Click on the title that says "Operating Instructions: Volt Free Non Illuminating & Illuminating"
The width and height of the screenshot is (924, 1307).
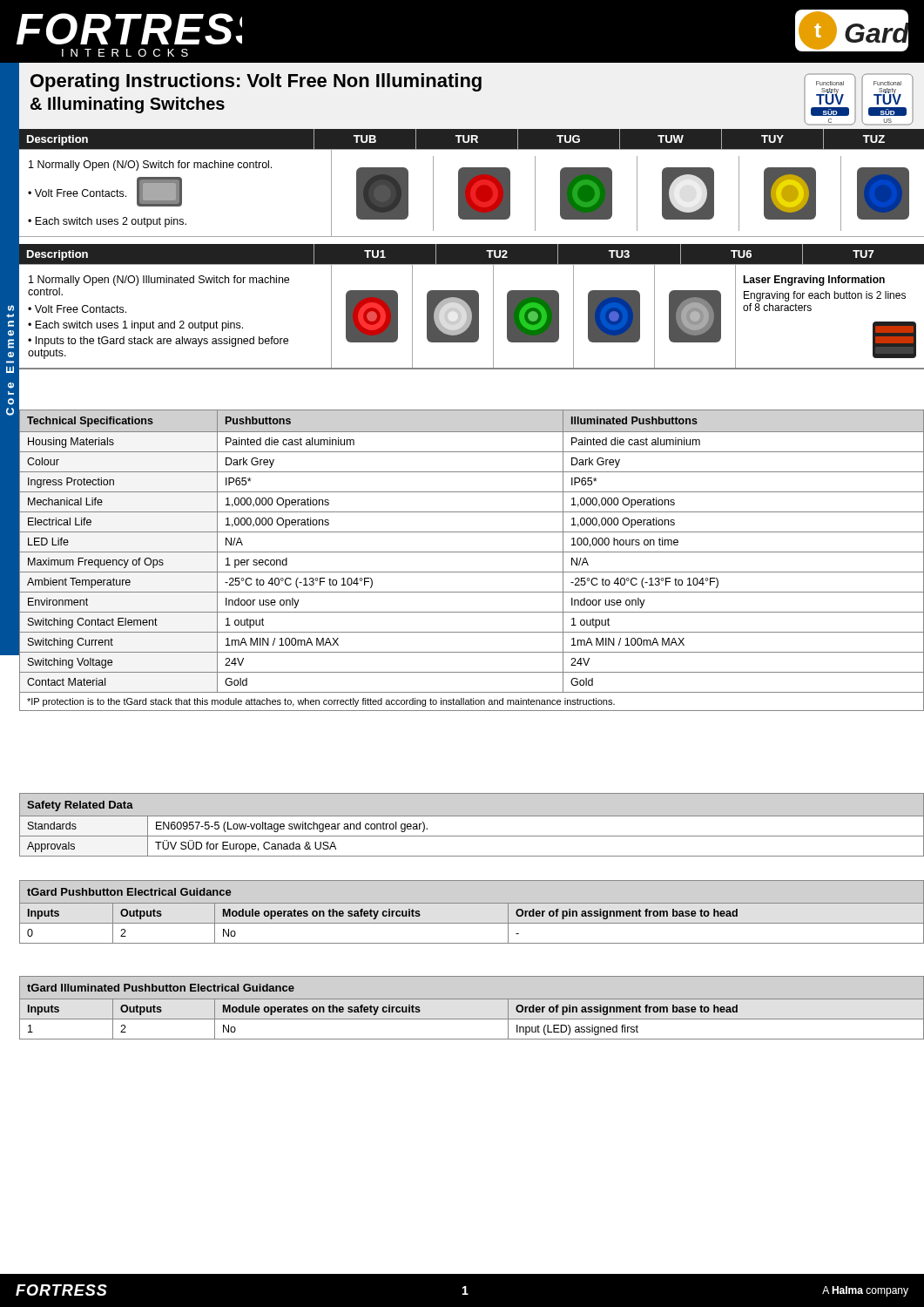pos(472,98)
